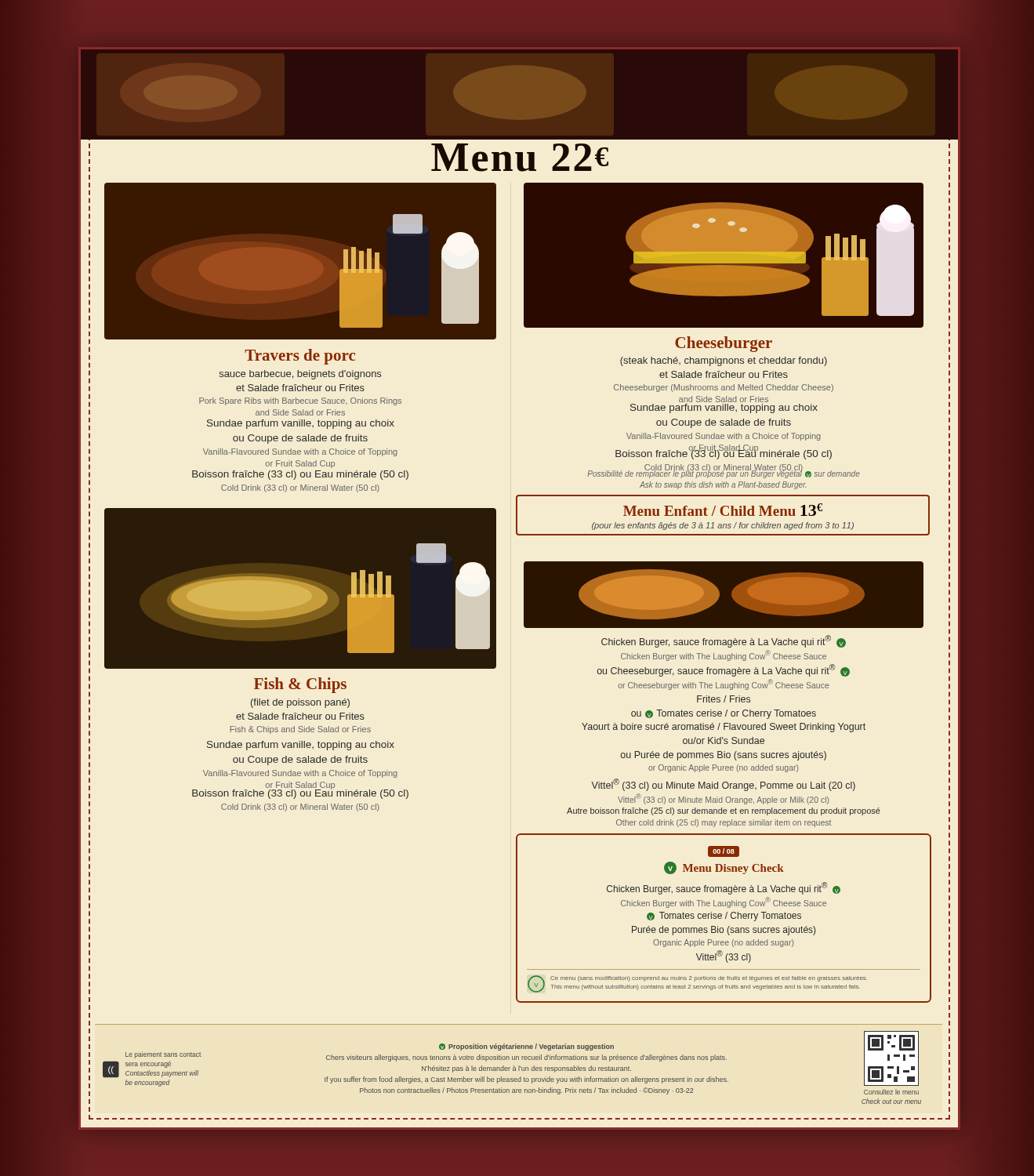
Task: Select the text block that says "(steak haché, champignons et"
Action: [724, 379]
